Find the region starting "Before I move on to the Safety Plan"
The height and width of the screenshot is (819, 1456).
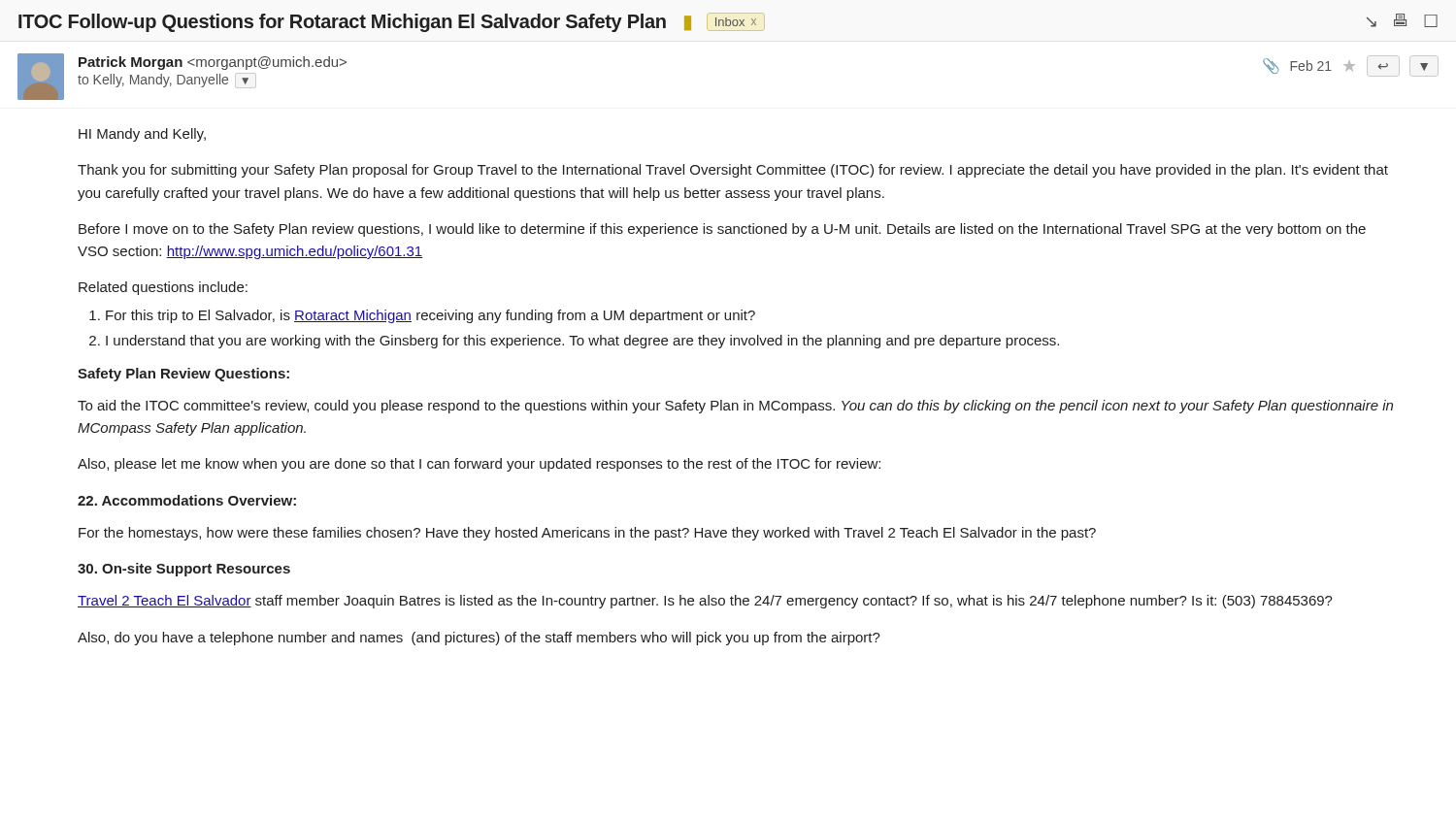(x=722, y=240)
